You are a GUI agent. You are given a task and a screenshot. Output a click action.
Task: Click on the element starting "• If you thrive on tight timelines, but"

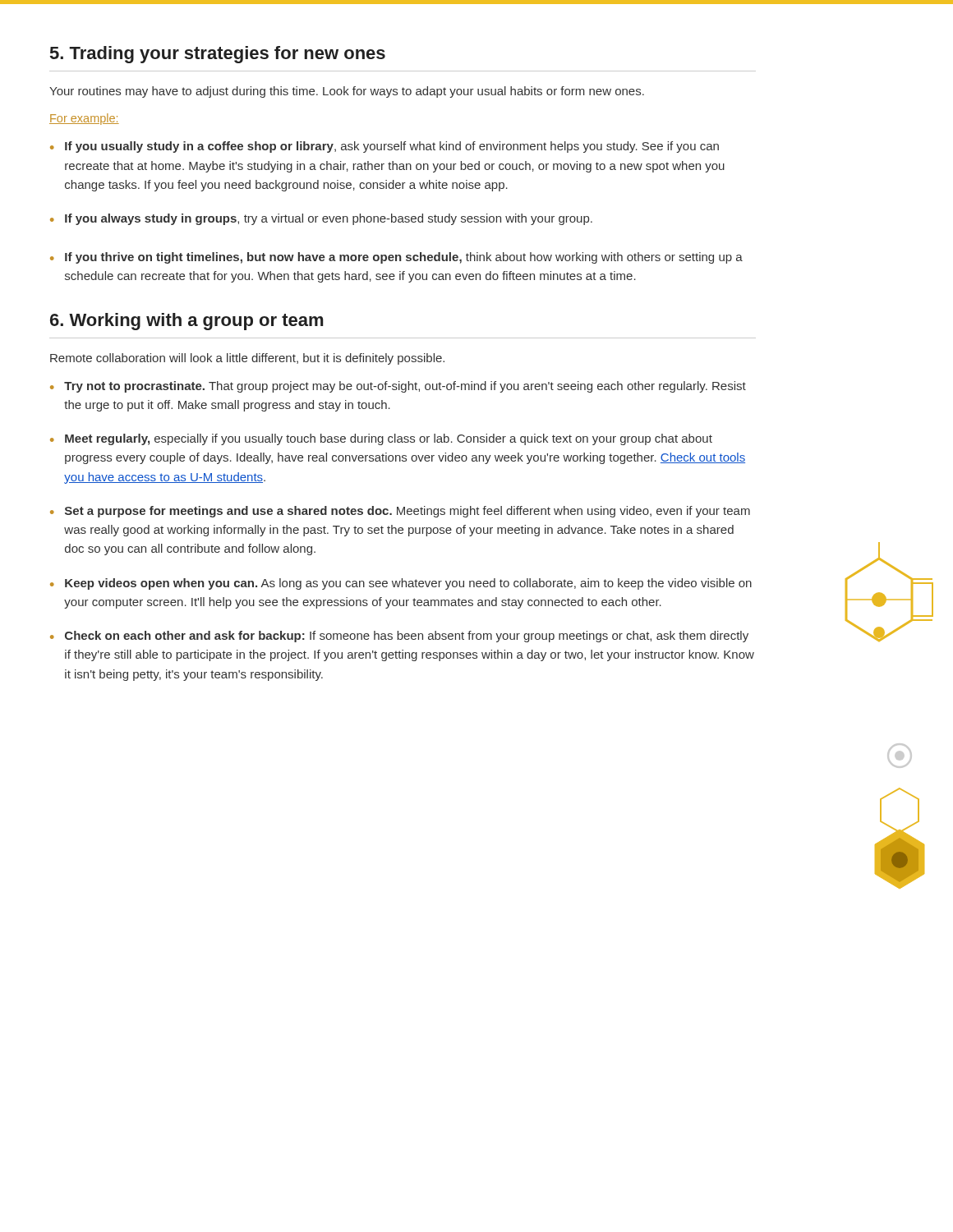pos(403,266)
